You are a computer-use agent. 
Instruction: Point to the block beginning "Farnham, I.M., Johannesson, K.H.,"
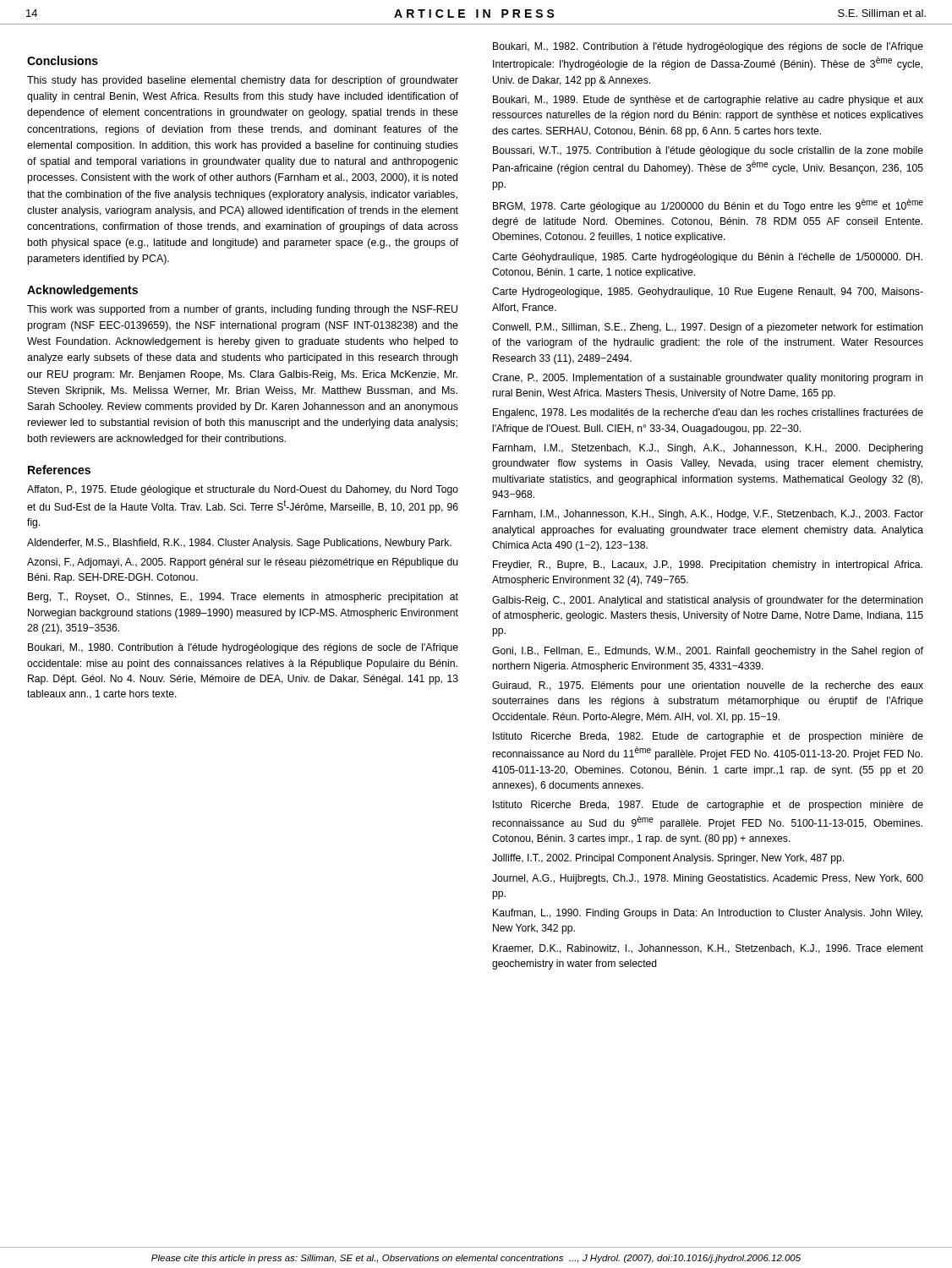708,530
